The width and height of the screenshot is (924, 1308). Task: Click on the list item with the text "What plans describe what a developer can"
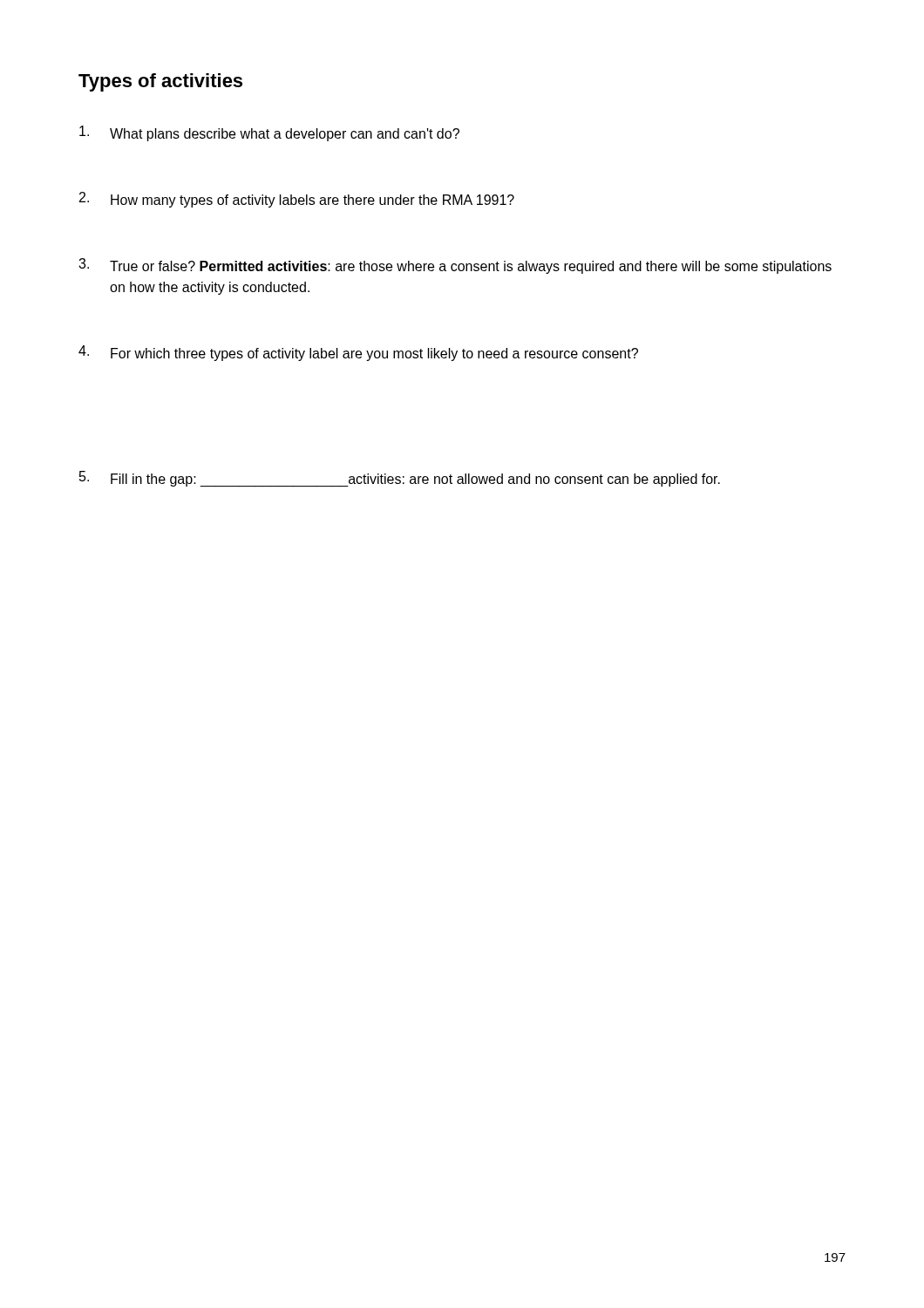(x=269, y=134)
